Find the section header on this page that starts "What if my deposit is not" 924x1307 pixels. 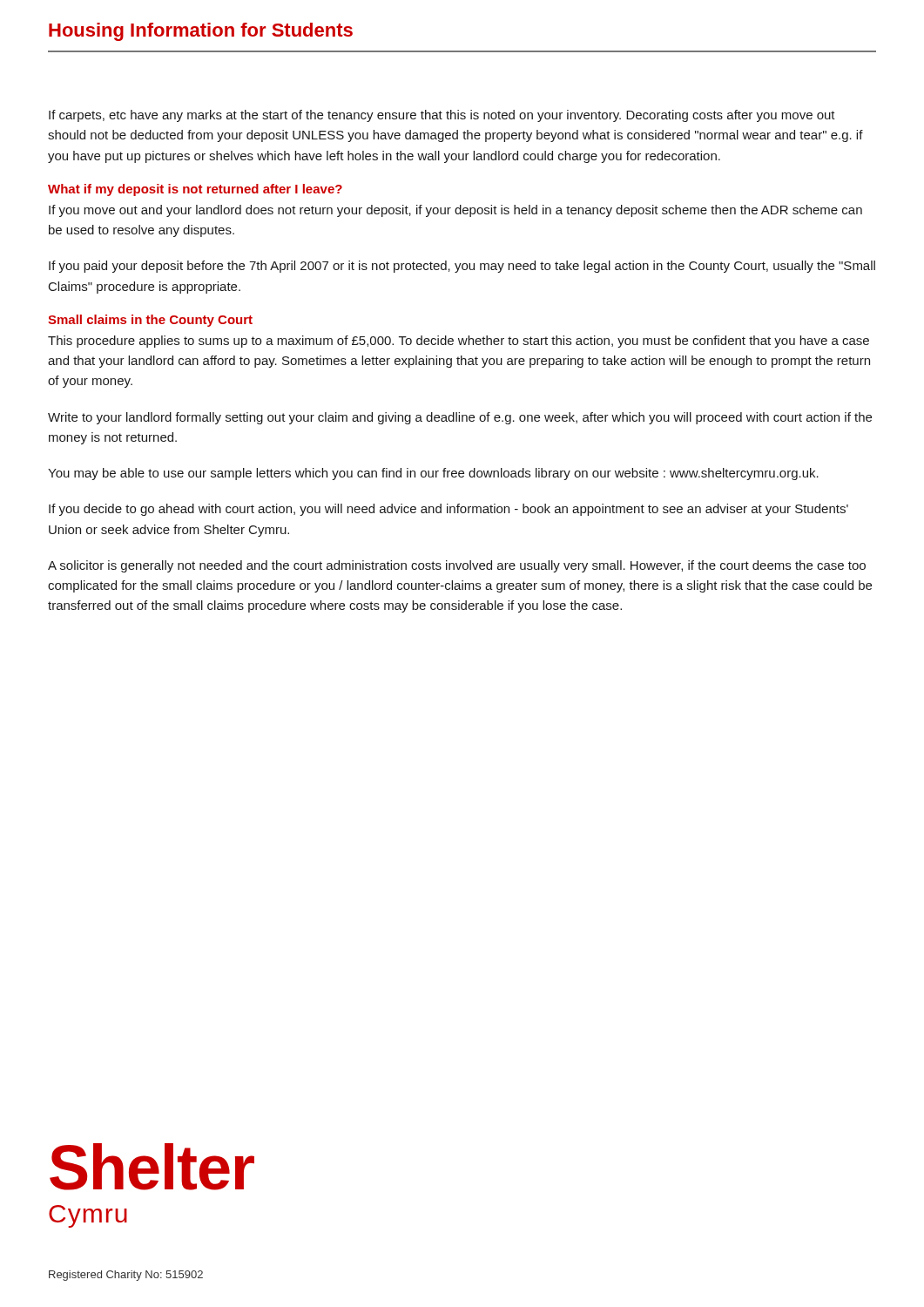[x=195, y=188]
